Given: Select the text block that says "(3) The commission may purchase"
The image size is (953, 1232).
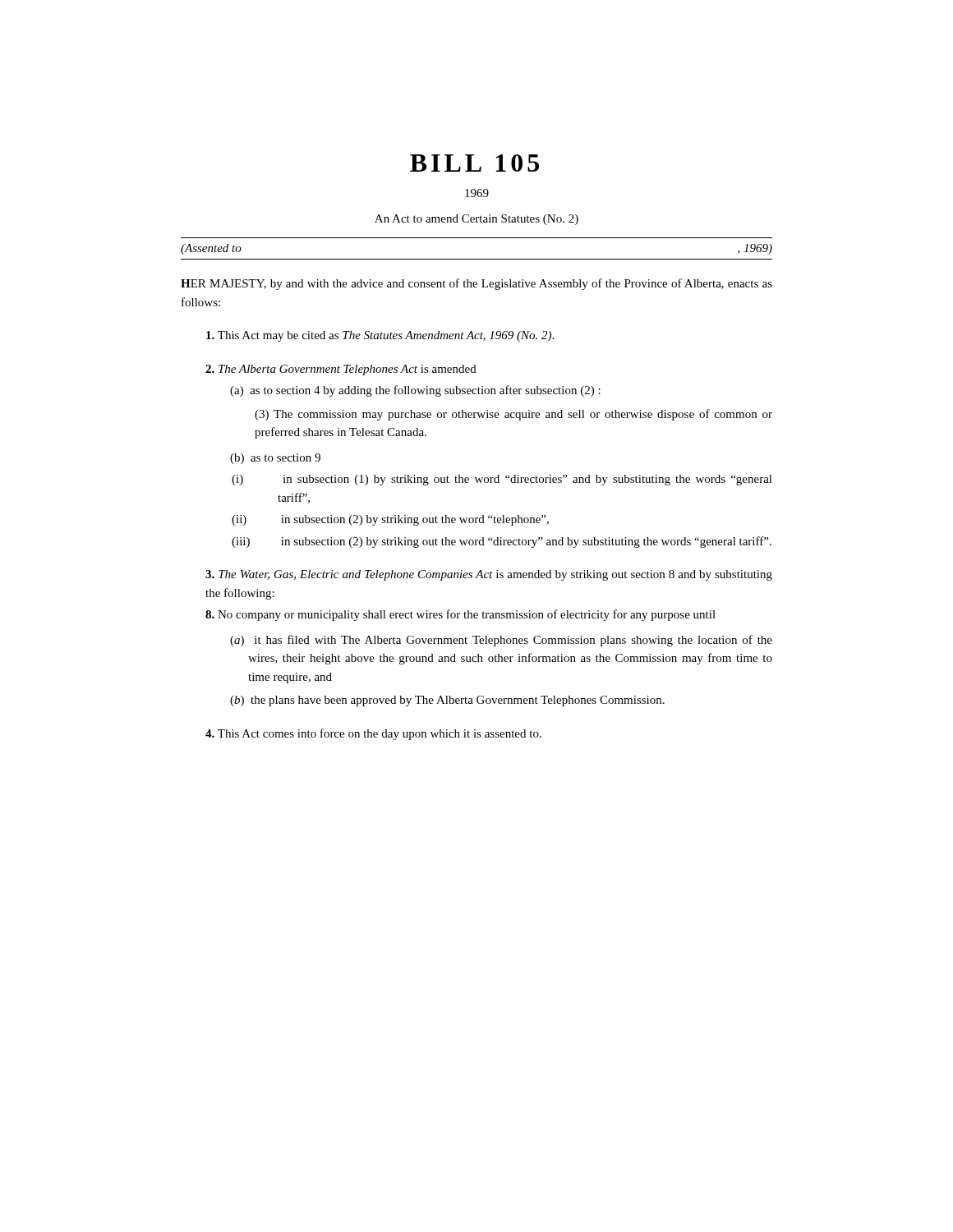Looking at the screenshot, I should click(513, 423).
